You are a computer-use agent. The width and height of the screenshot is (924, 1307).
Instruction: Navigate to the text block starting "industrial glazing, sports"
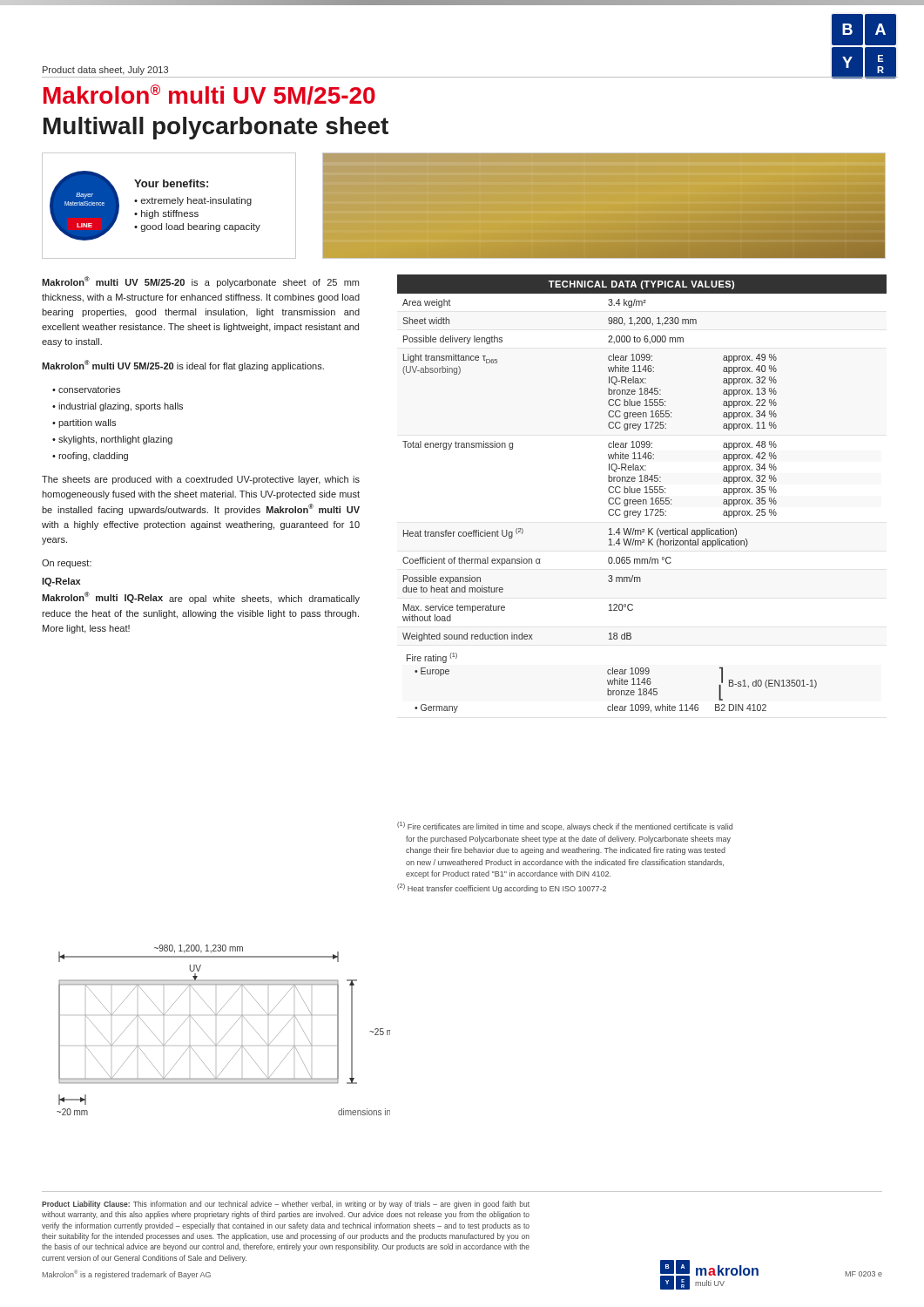pyautogui.click(x=121, y=406)
